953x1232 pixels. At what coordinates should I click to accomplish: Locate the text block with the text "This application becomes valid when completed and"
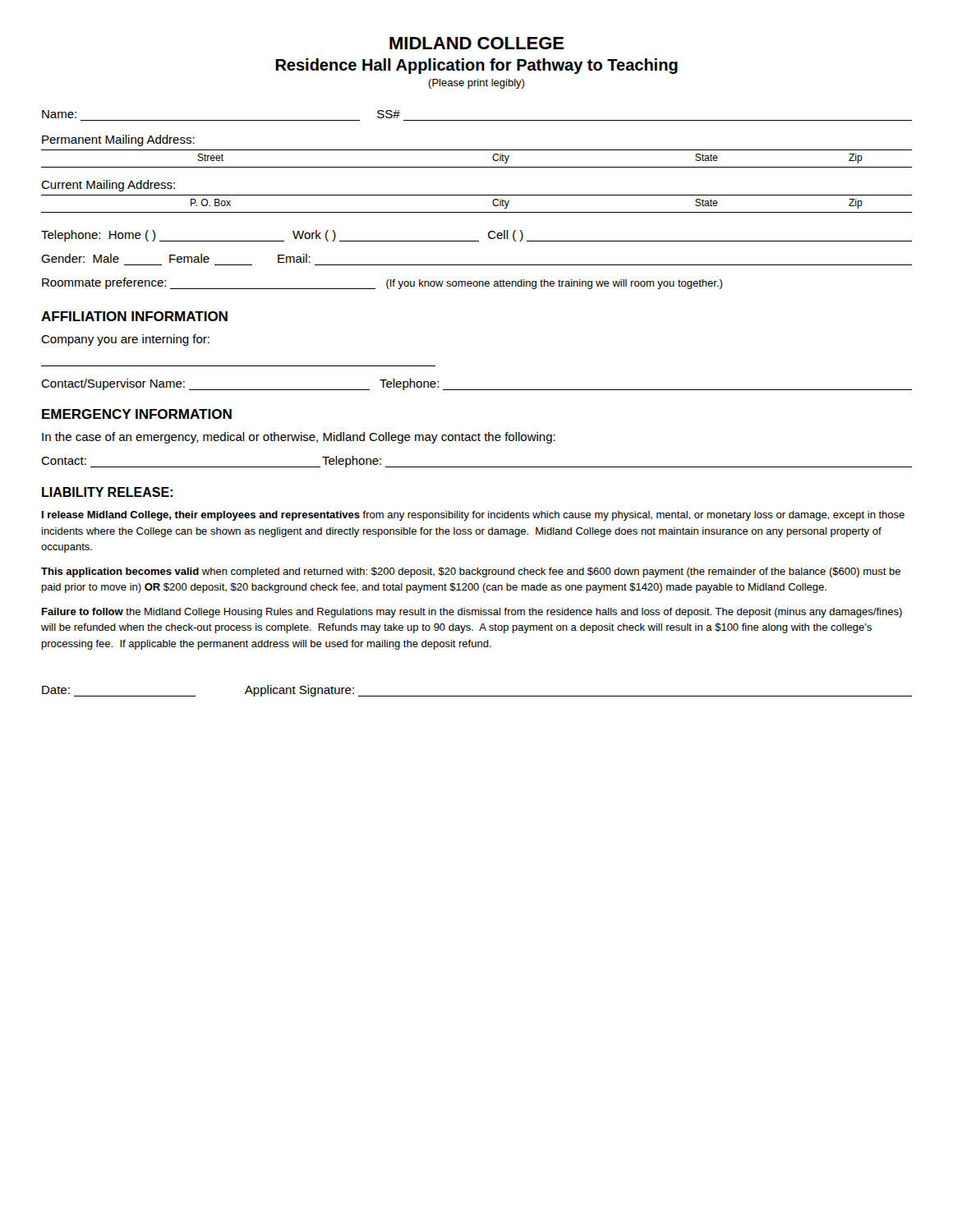(471, 579)
